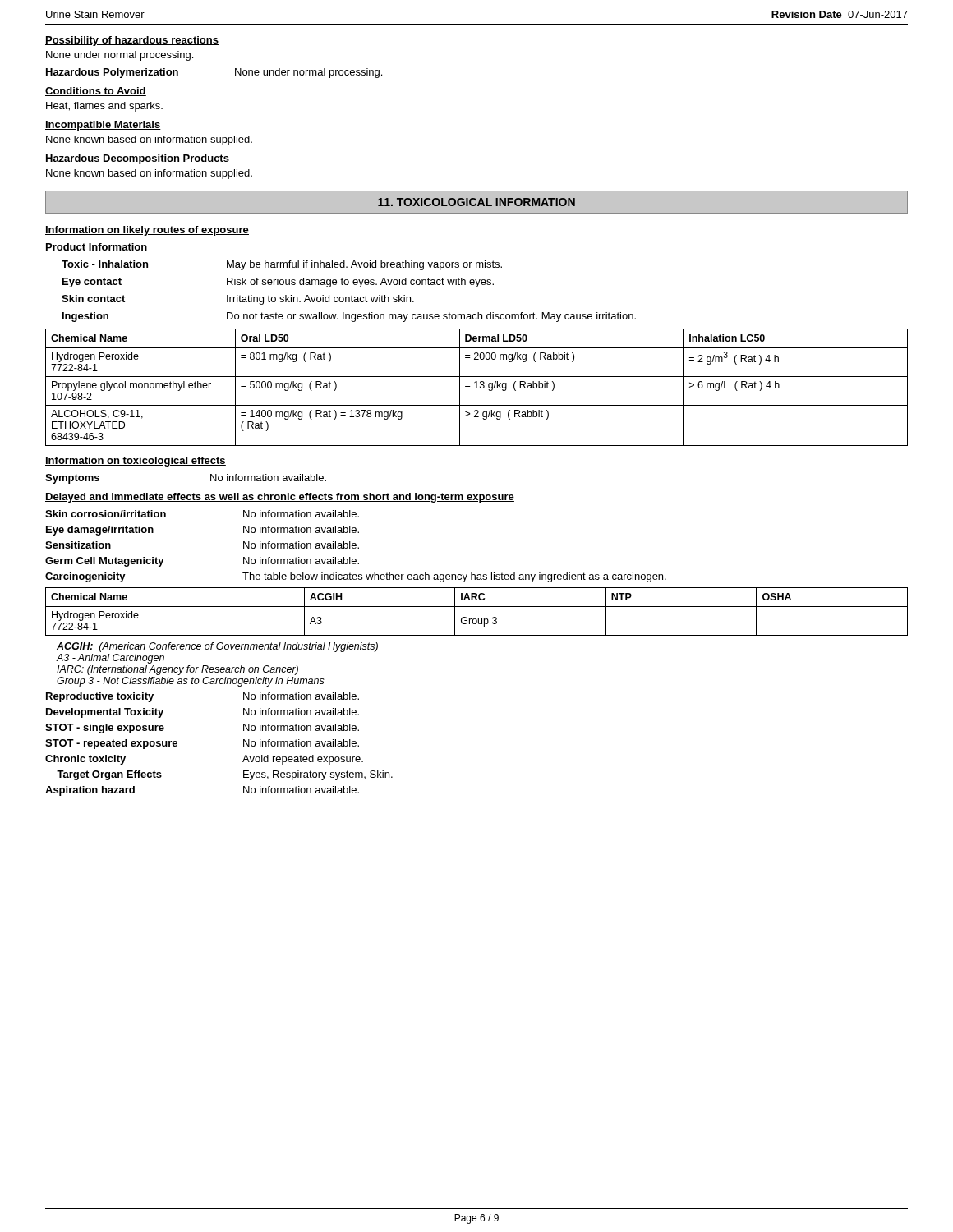Image resolution: width=953 pixels, height=1232 pixels.
Task: Point to the text block starting "Eye damage/irritation No information available."
Action: (x=96, y=530)
